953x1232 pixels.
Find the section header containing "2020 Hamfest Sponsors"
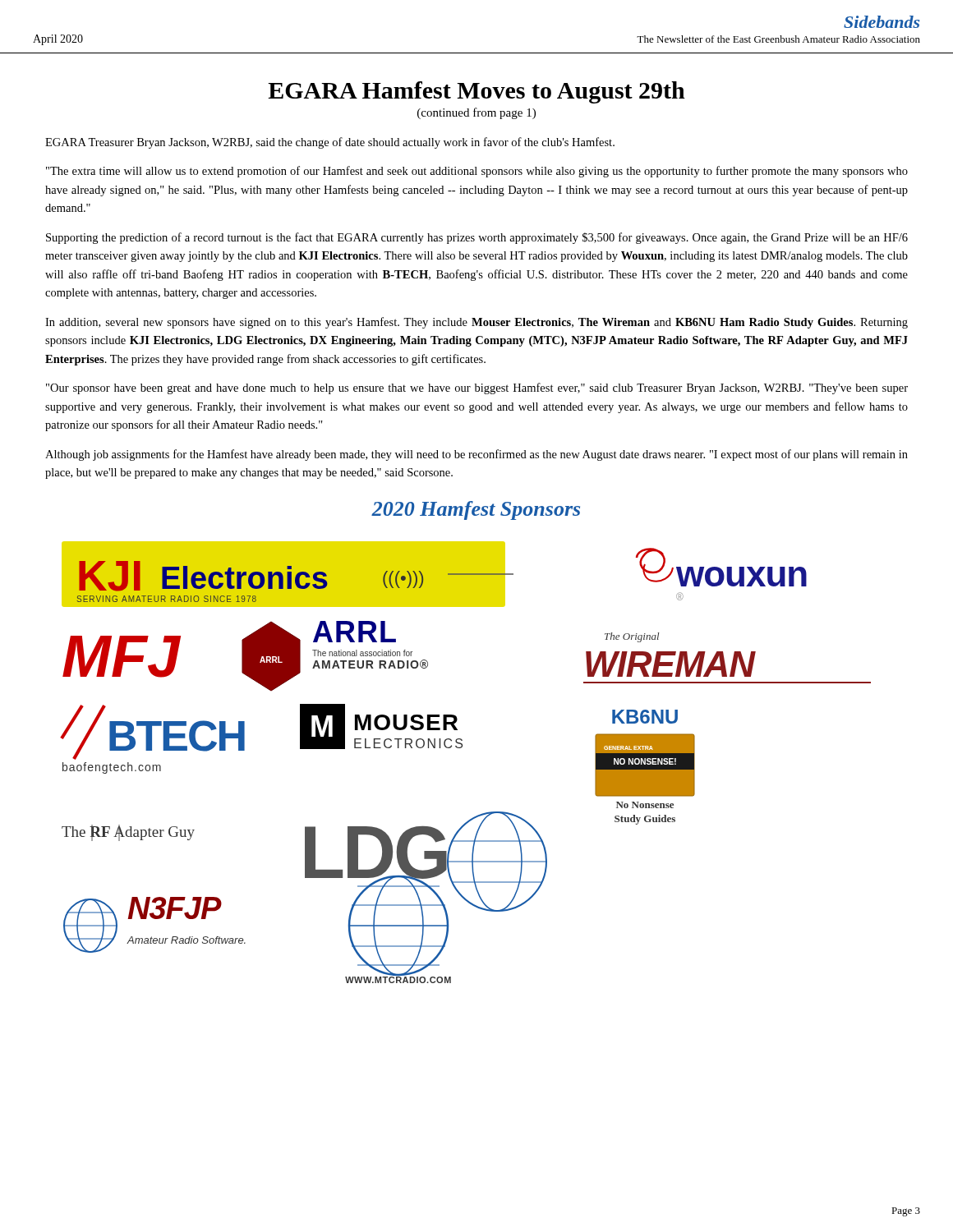476,508
